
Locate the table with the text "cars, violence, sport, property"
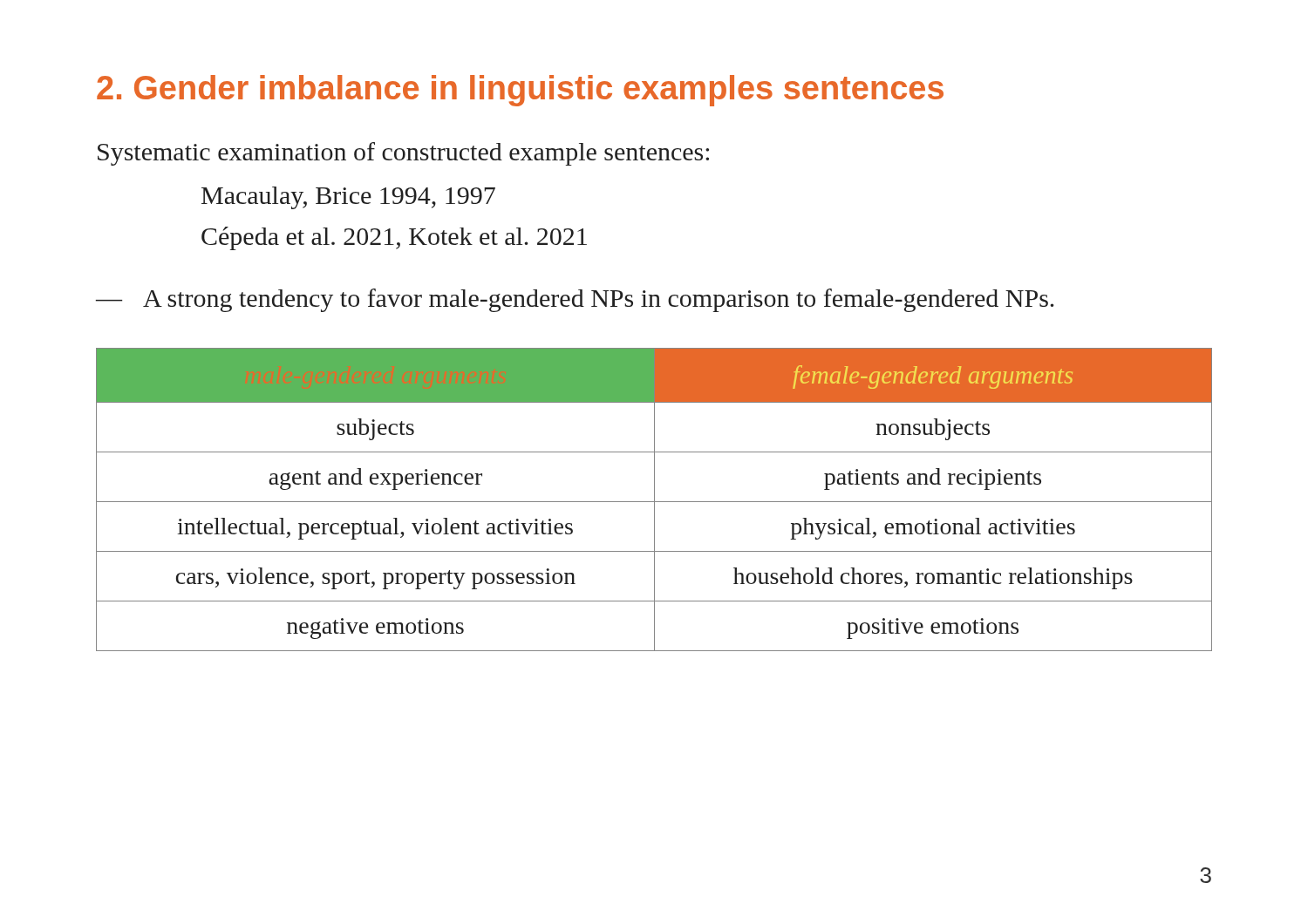click(654, 499)
